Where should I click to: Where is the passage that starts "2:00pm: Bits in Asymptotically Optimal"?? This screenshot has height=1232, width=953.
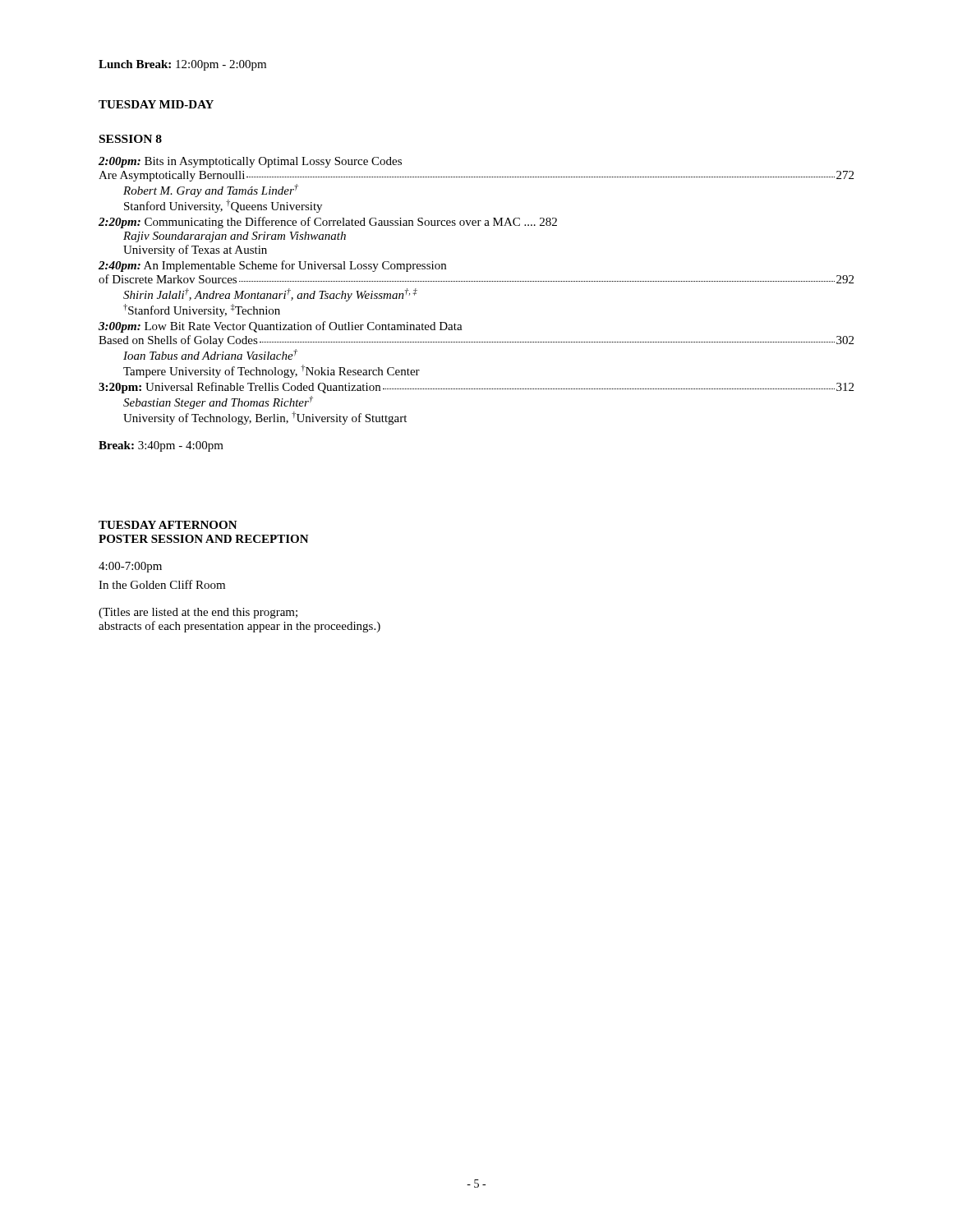pos(476,184)
